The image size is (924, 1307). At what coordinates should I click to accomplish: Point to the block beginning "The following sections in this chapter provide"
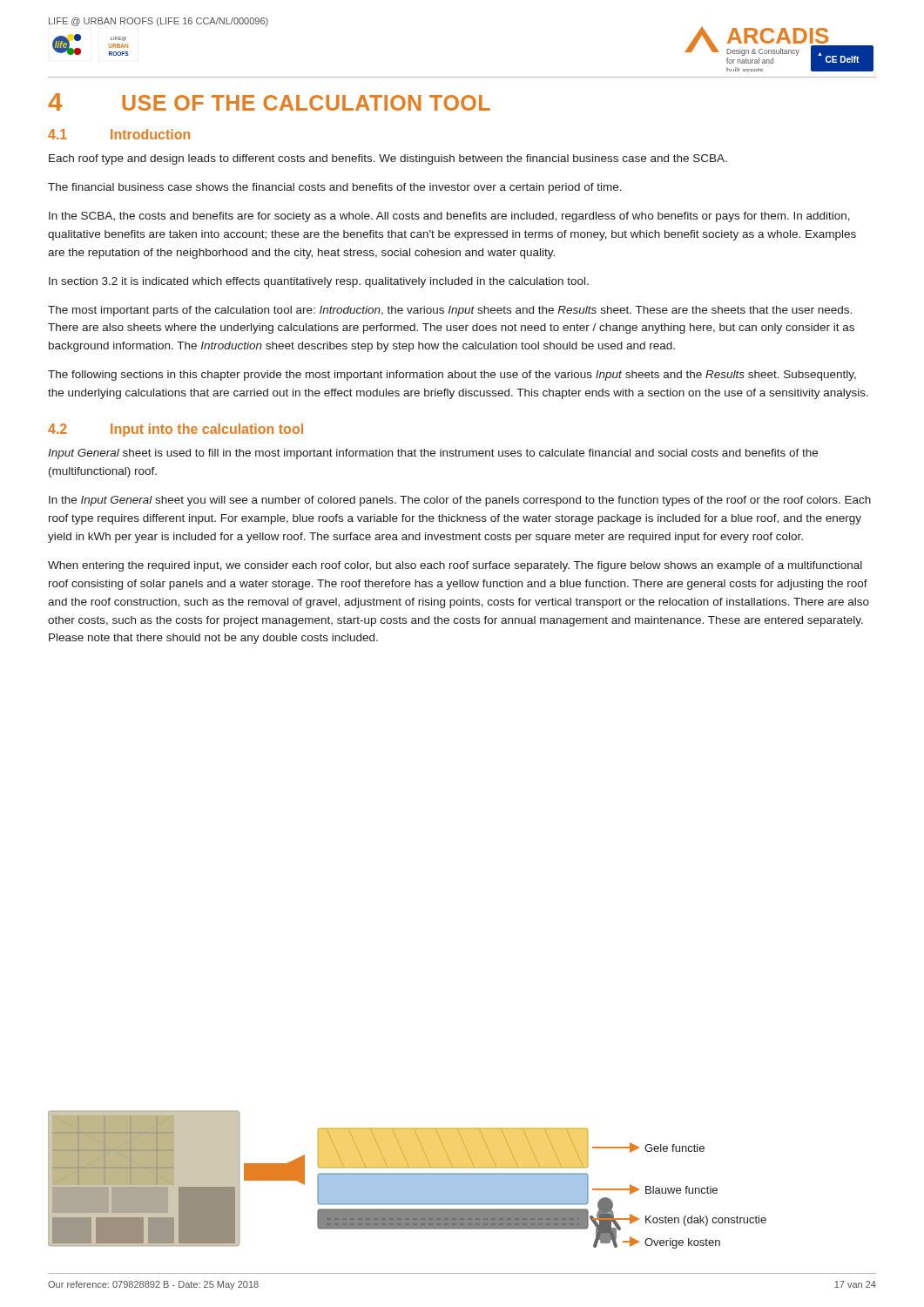tap(458, 384)
